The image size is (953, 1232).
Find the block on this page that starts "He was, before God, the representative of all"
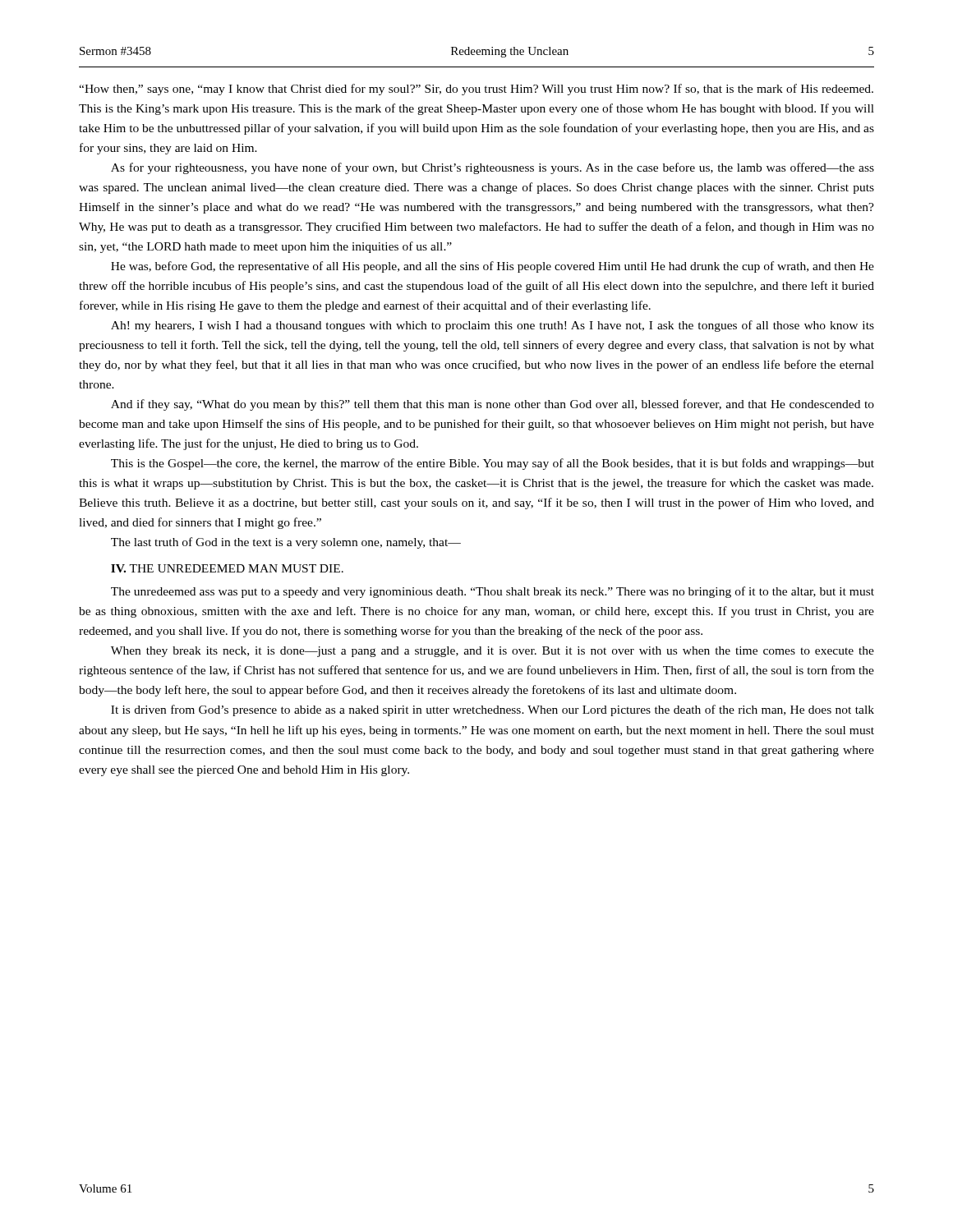coord(476,286)
